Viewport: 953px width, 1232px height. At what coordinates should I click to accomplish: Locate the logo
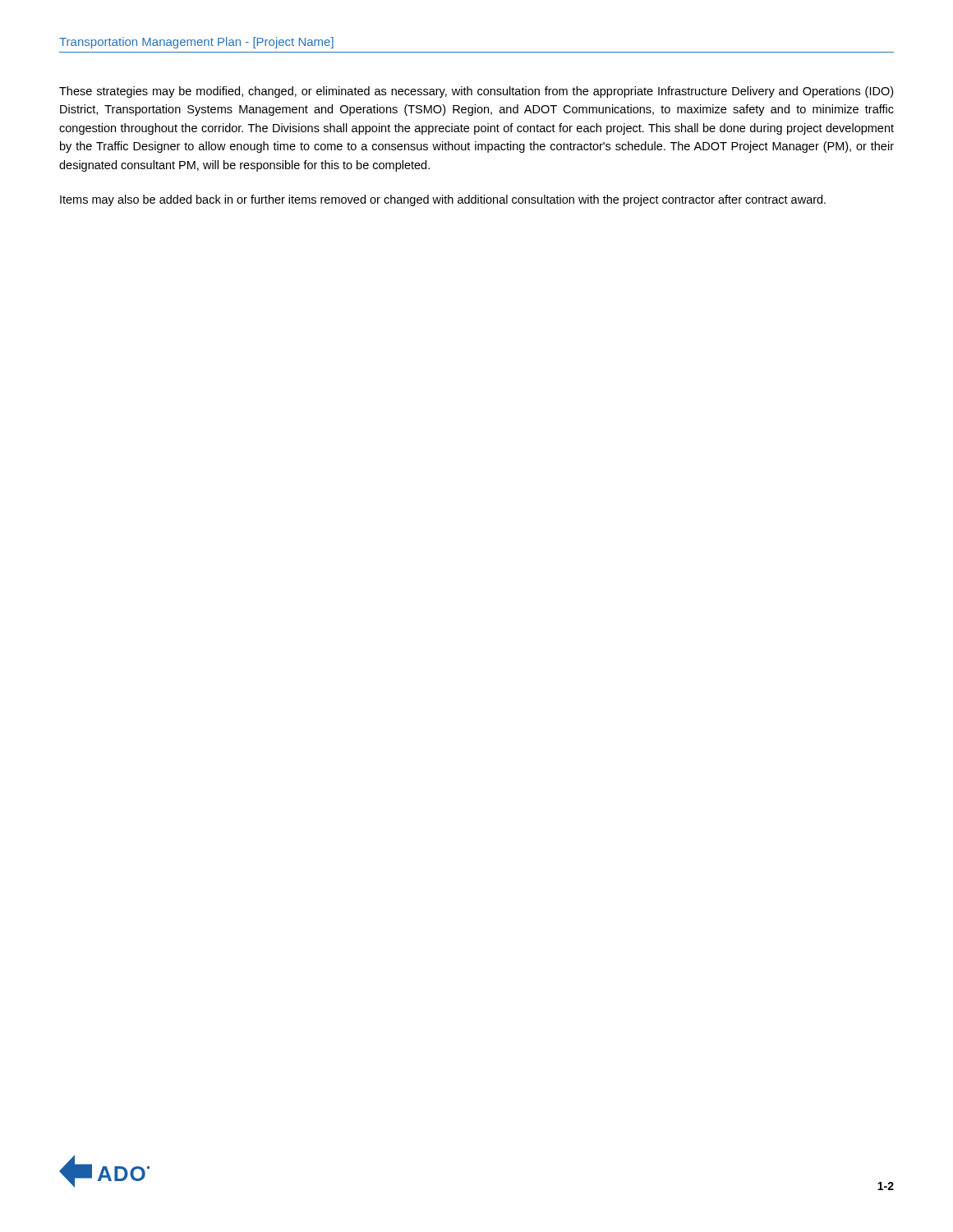tap(104, 1171)
